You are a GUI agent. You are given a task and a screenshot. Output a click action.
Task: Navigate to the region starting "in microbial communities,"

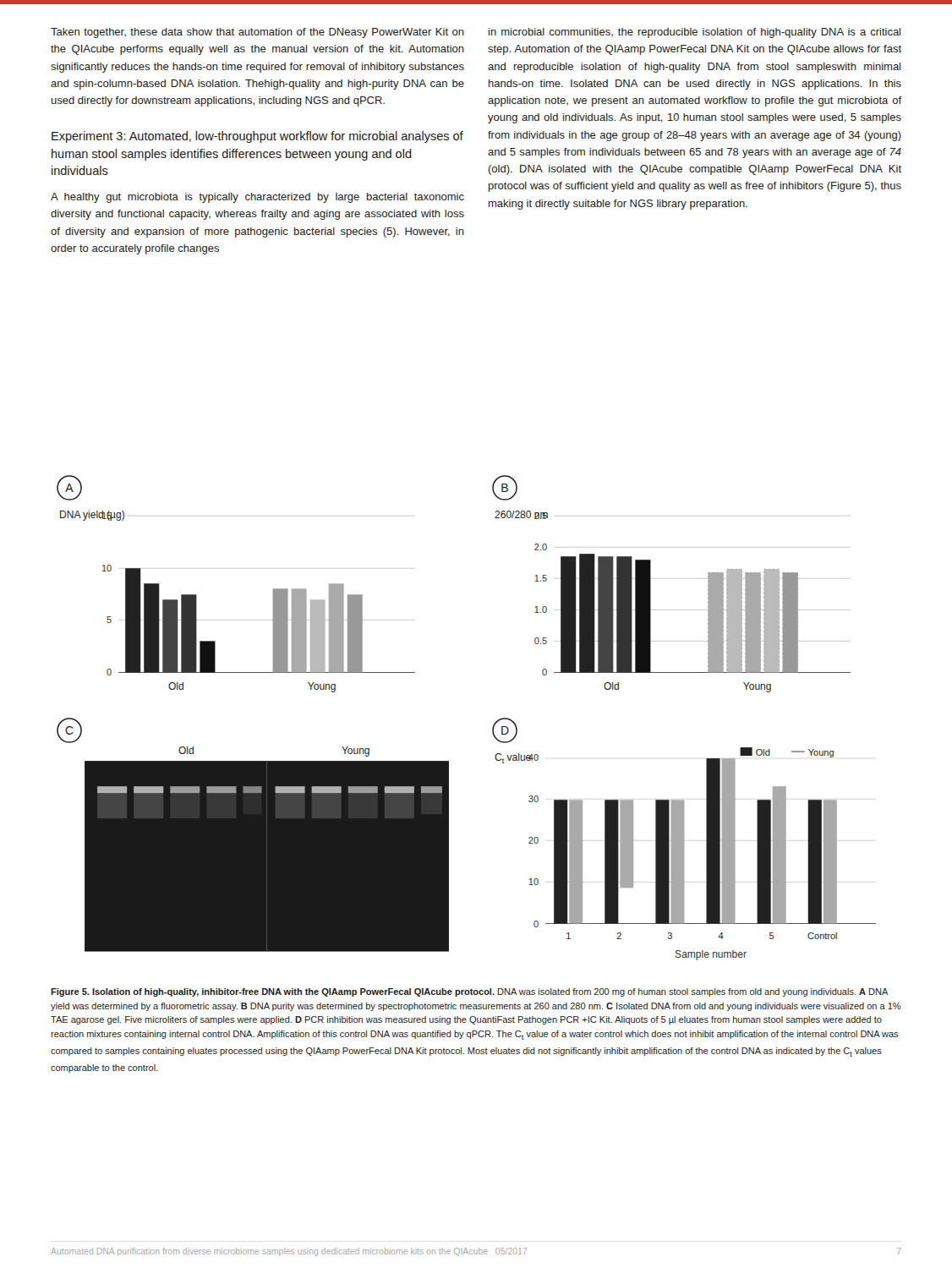(x=695, y=117)
